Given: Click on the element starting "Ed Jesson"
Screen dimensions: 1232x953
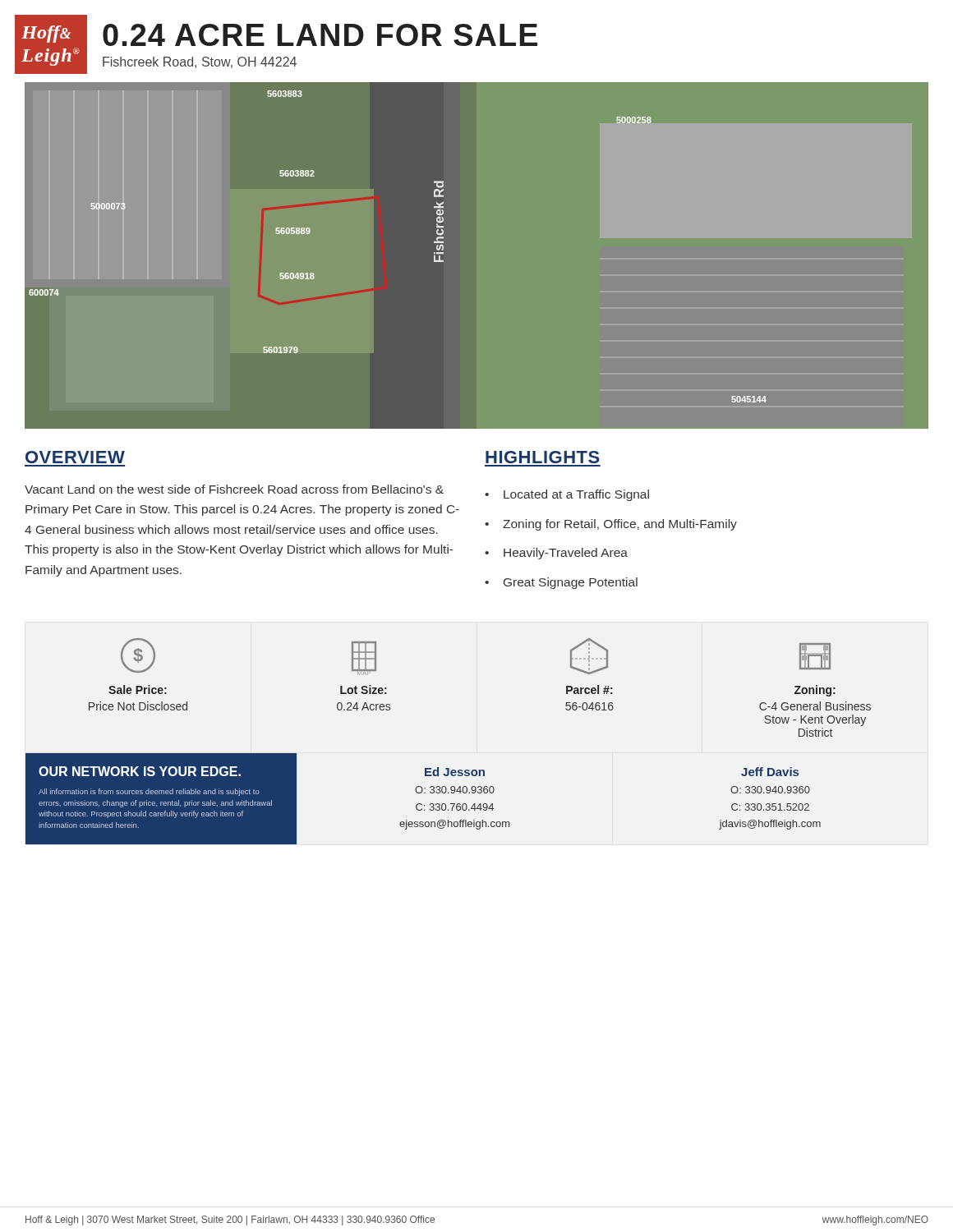Looking at the screenshot, I should click(455, 771).
